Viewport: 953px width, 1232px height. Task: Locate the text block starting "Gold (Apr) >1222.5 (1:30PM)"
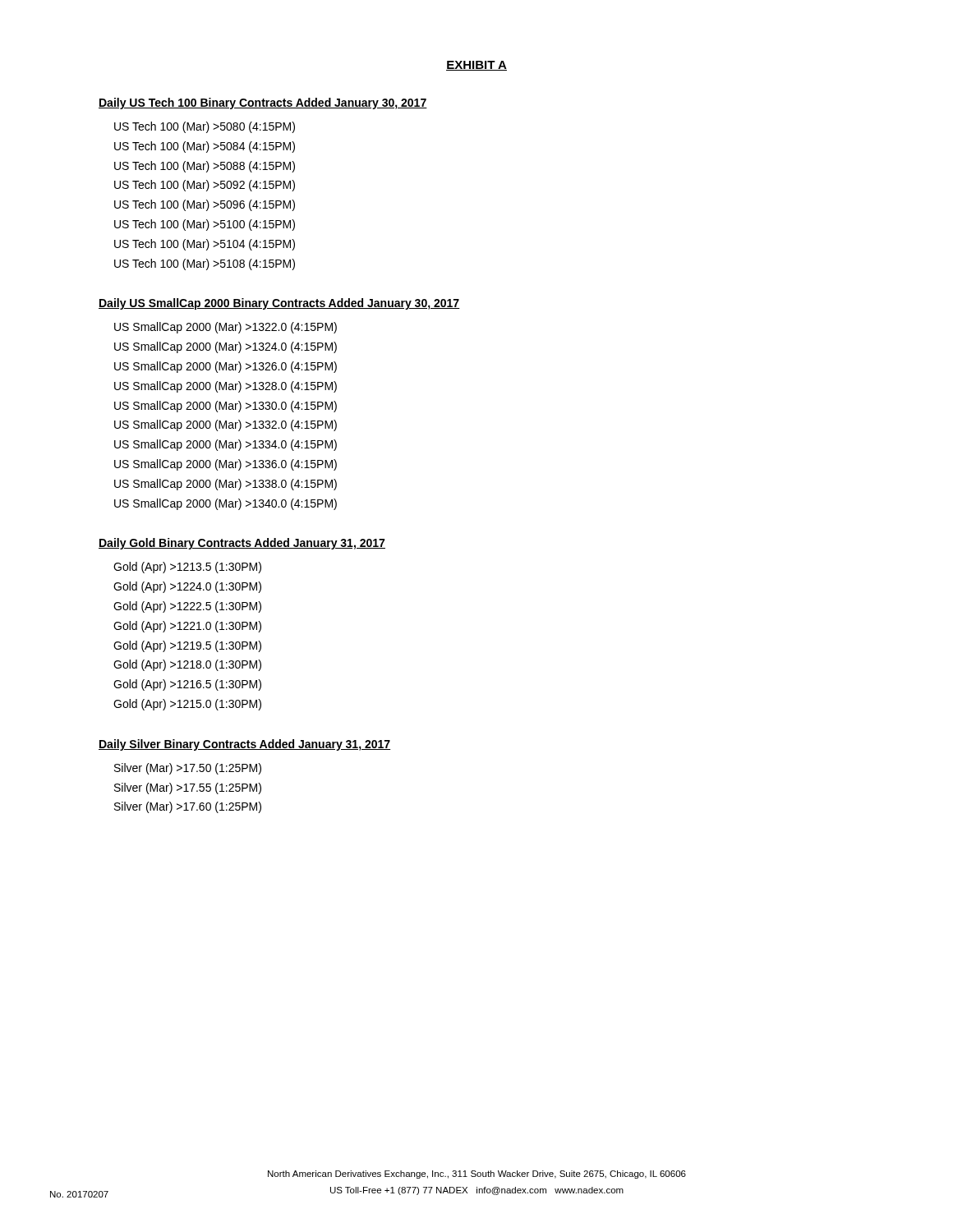tap(188, 606)
